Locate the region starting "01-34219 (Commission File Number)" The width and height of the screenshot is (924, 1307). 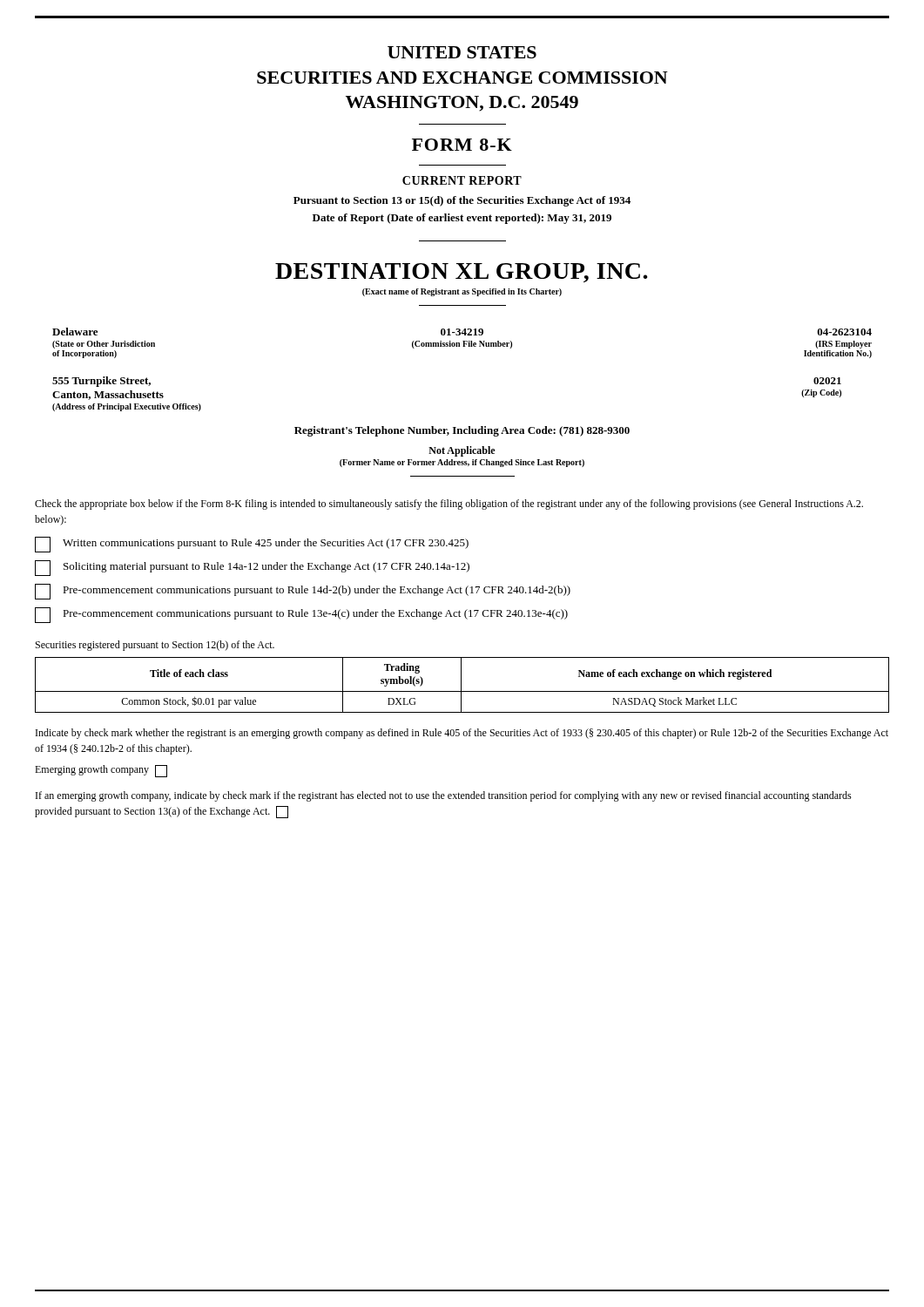pyautogui.click(x=462, y=337)
